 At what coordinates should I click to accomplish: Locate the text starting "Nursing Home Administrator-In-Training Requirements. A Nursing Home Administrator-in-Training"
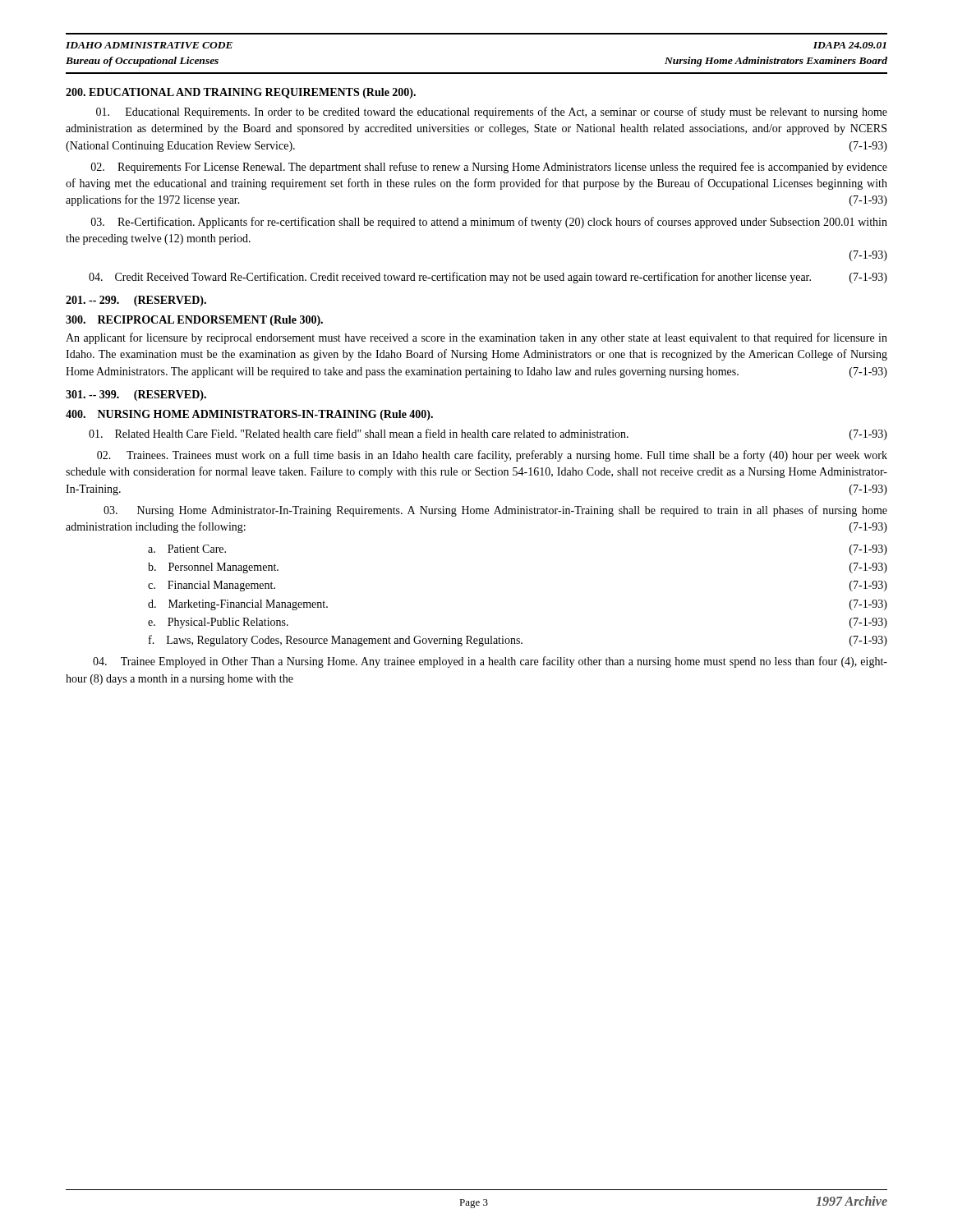[x=476, y=520]
